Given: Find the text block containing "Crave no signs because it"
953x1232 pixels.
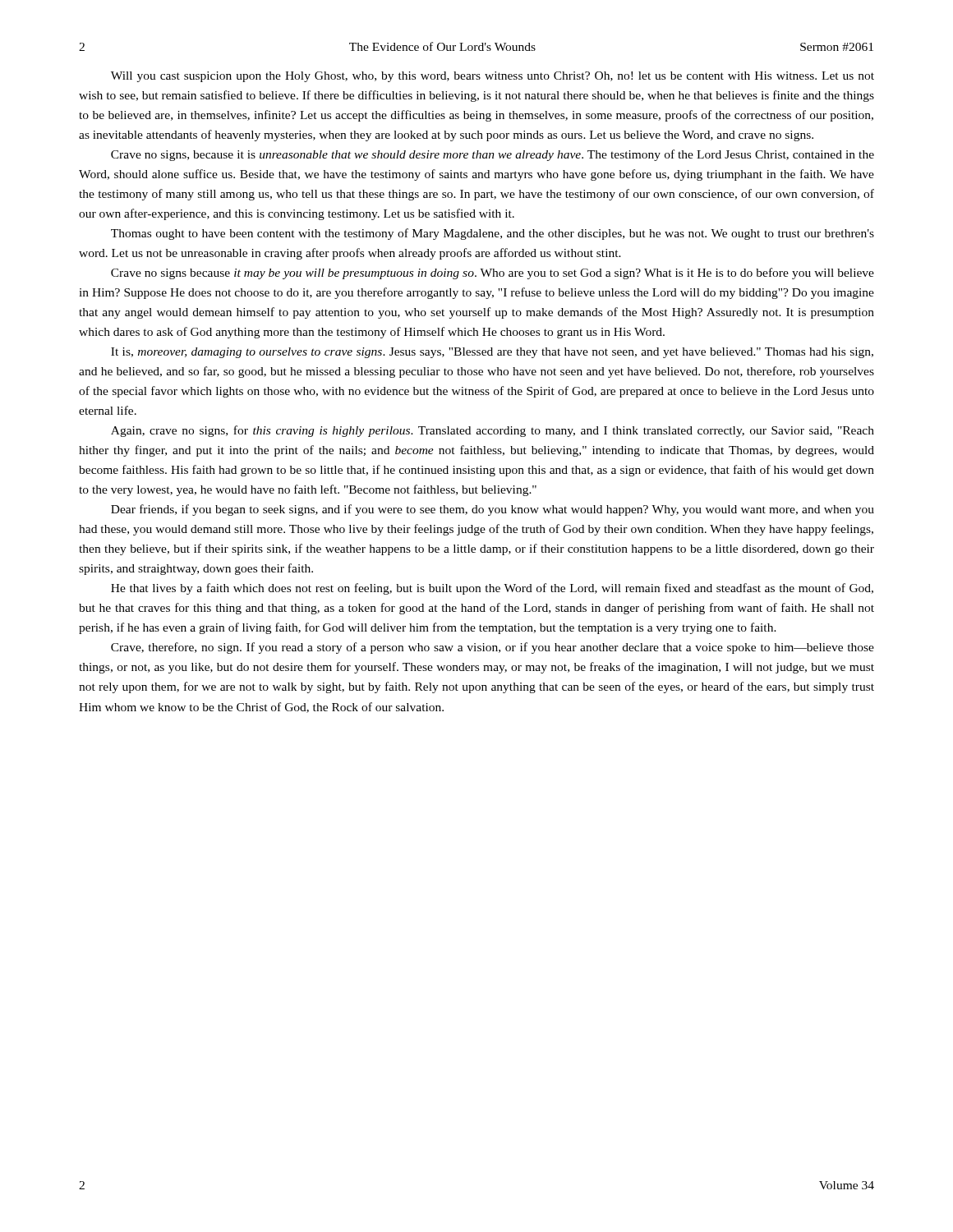Looking at the screenshot, I should (x=476, y=302).
